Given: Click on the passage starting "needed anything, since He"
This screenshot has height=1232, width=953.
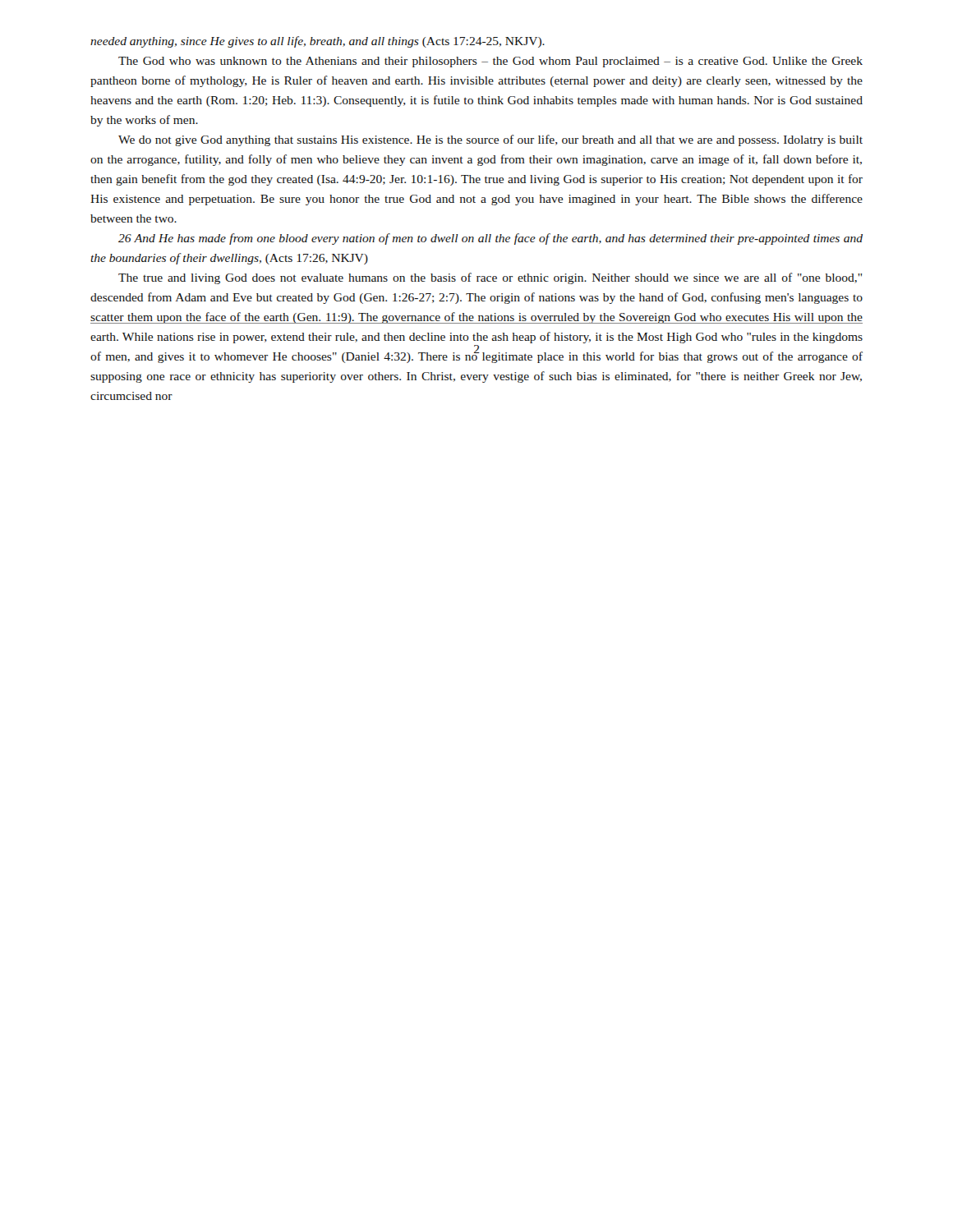Looking at the screenshot, I should pyautogui.click(x=318, y=41).
